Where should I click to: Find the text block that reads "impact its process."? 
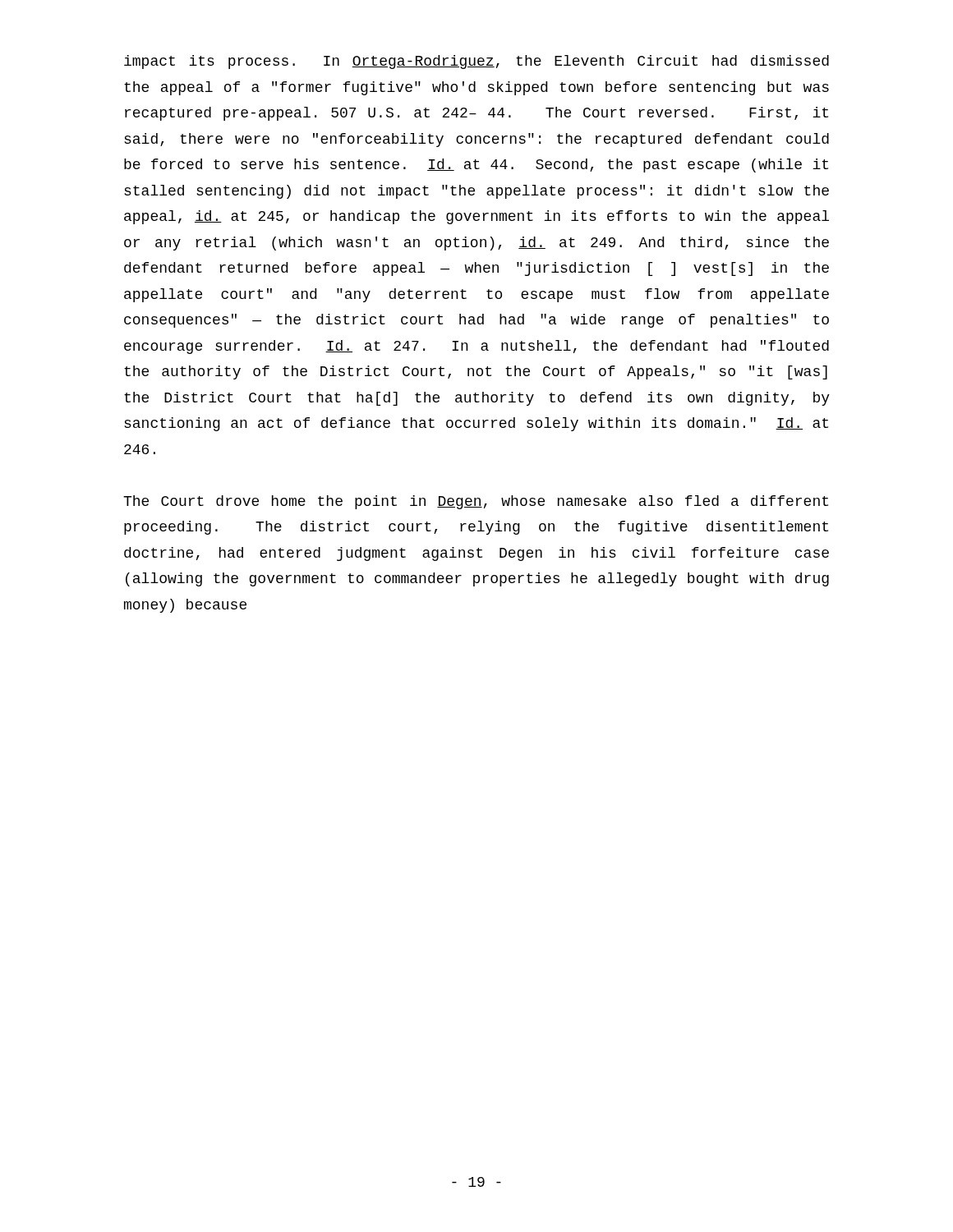click(x=476, y=256)
